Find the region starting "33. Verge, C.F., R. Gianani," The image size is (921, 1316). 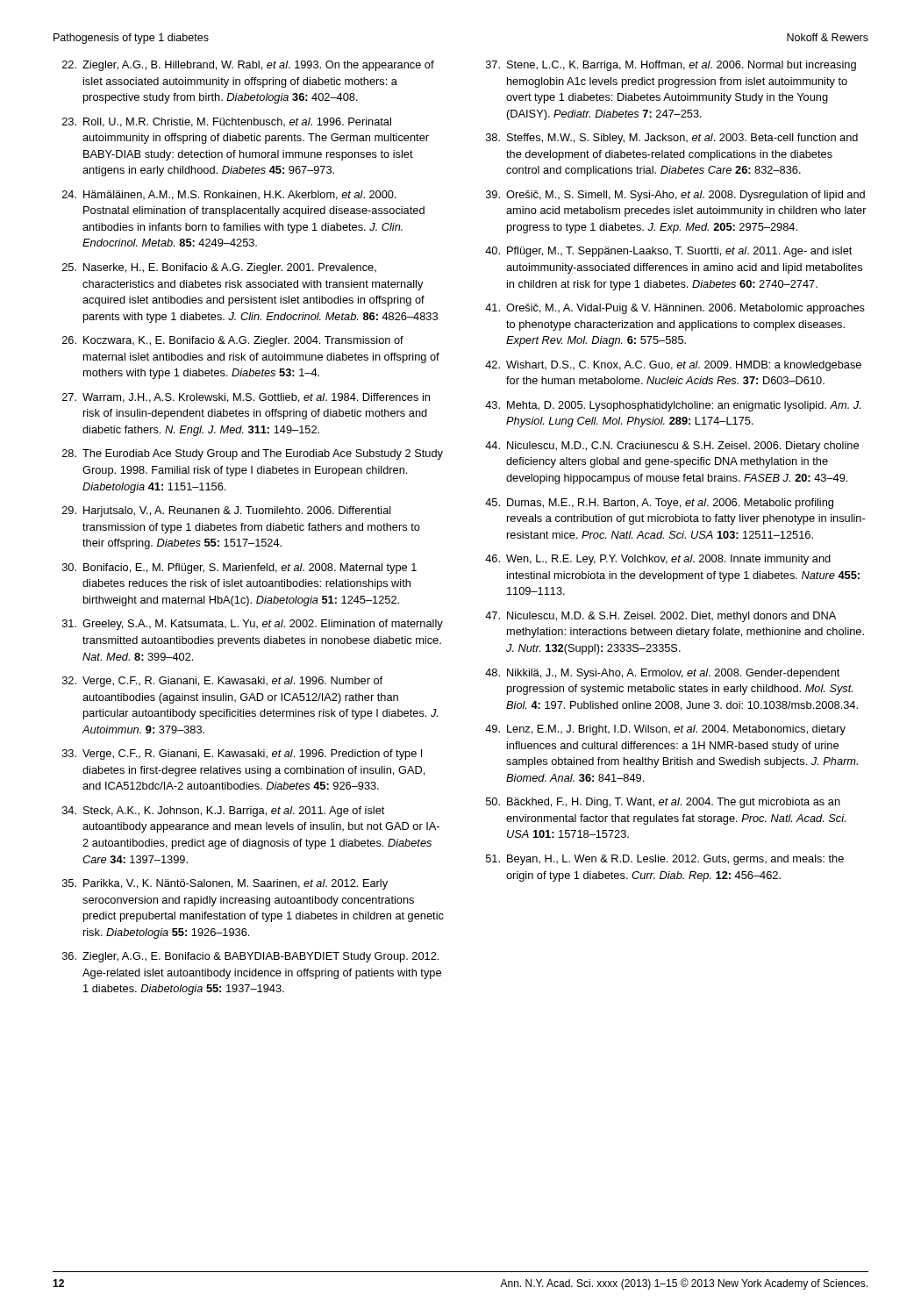tap(249, 770)
